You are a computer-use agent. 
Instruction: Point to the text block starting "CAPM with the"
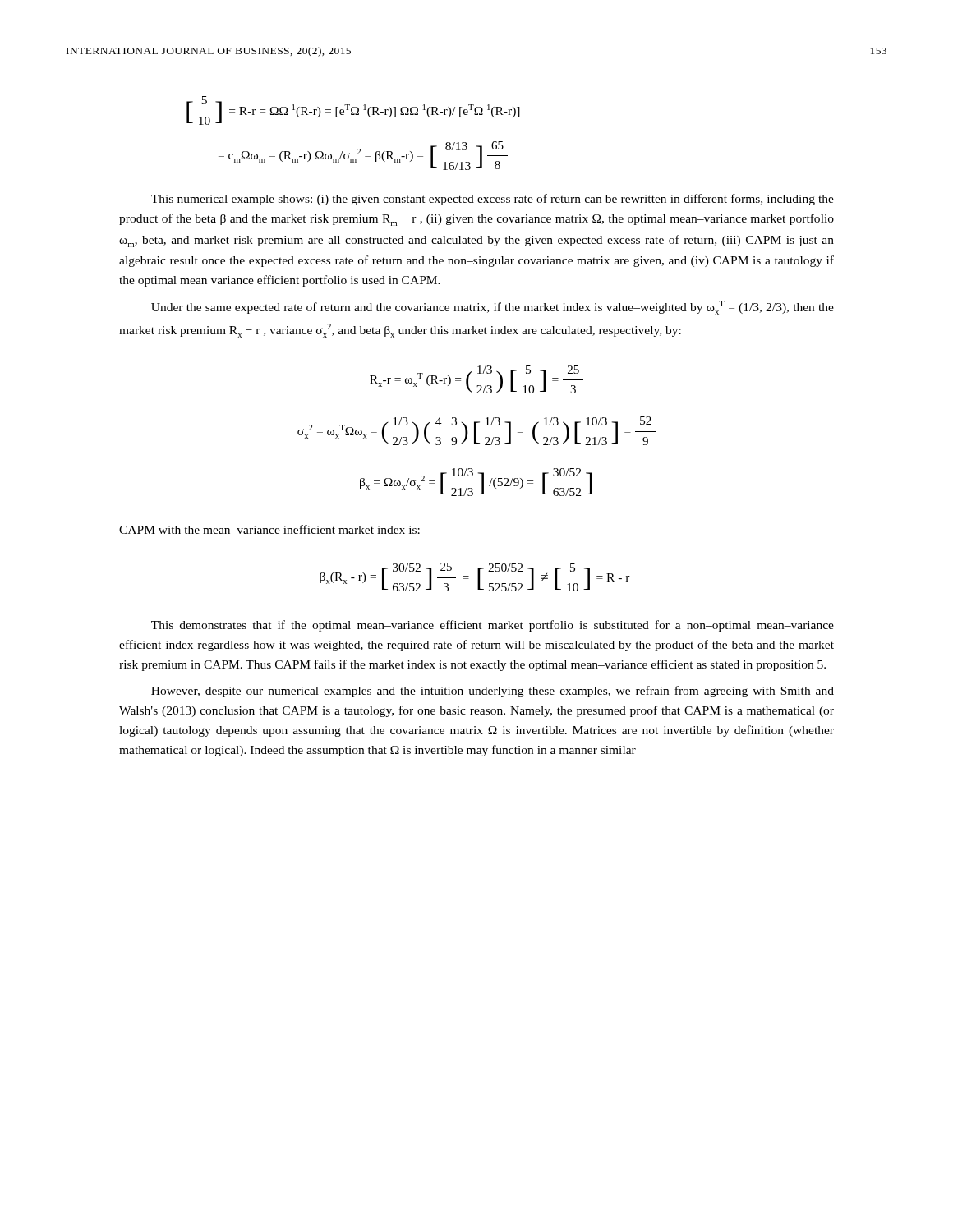point(270,530)
